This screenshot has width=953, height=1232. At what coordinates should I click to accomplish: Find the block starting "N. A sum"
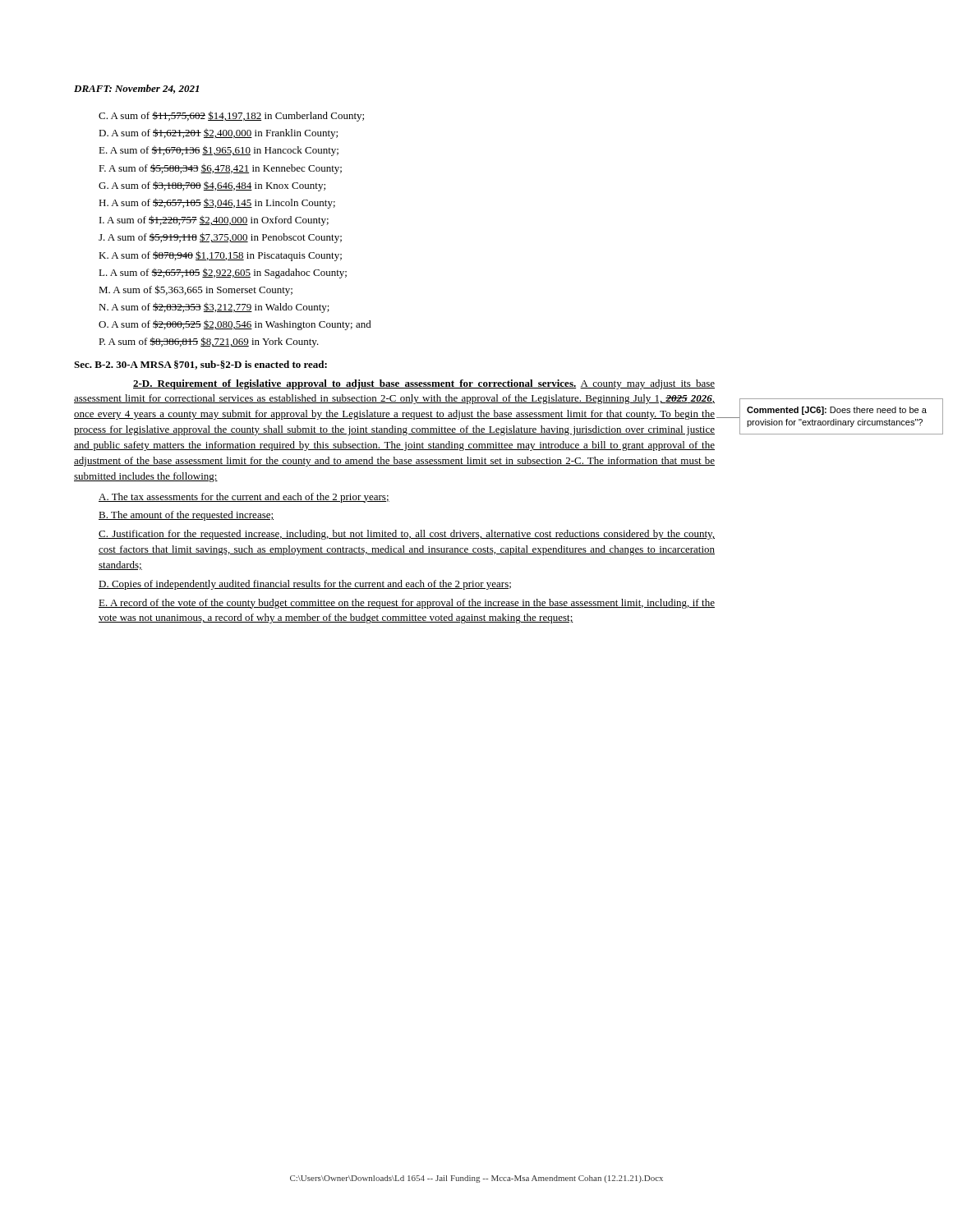(214, 307)
